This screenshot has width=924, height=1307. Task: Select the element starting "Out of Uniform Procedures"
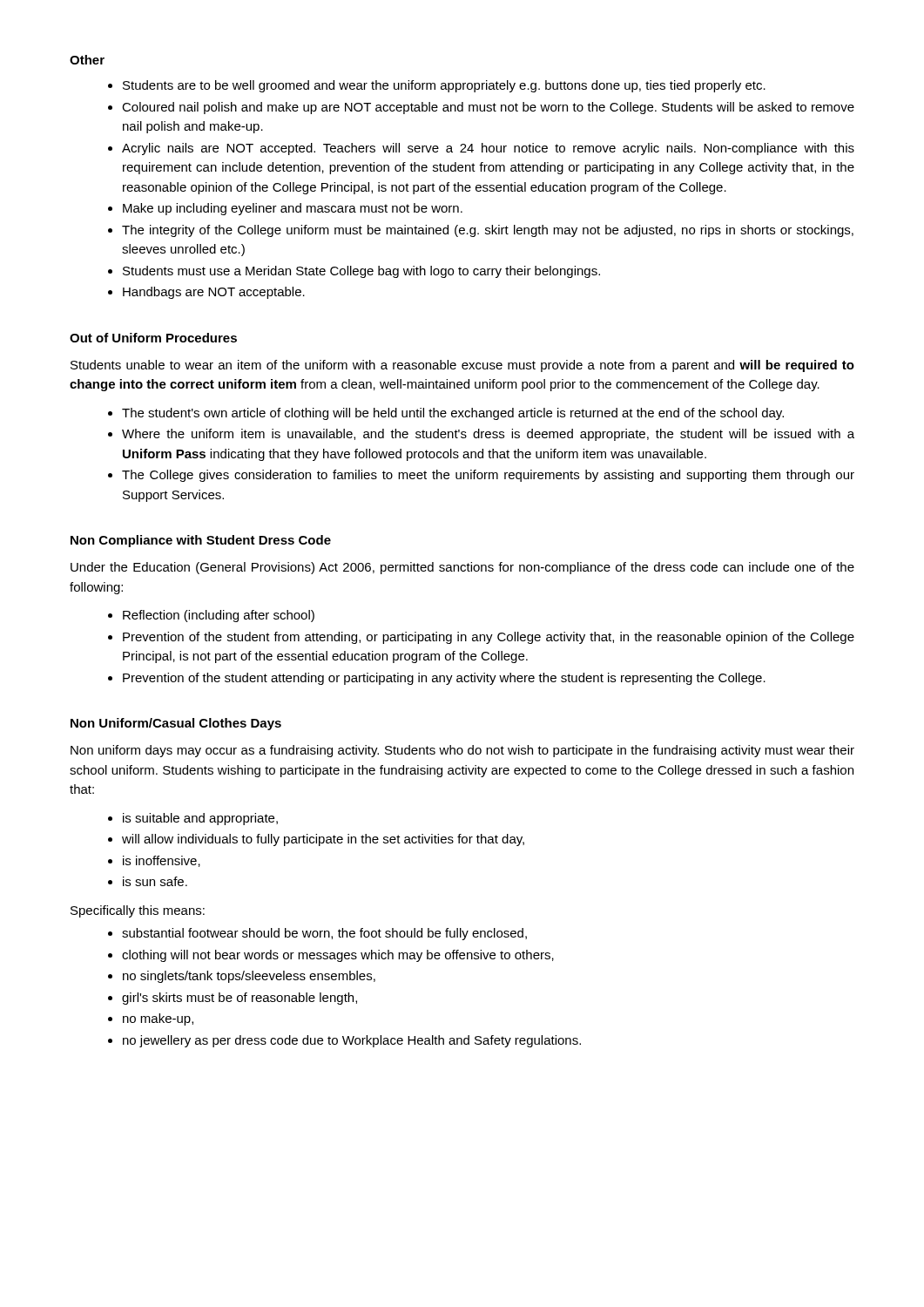tap(154, 337)
